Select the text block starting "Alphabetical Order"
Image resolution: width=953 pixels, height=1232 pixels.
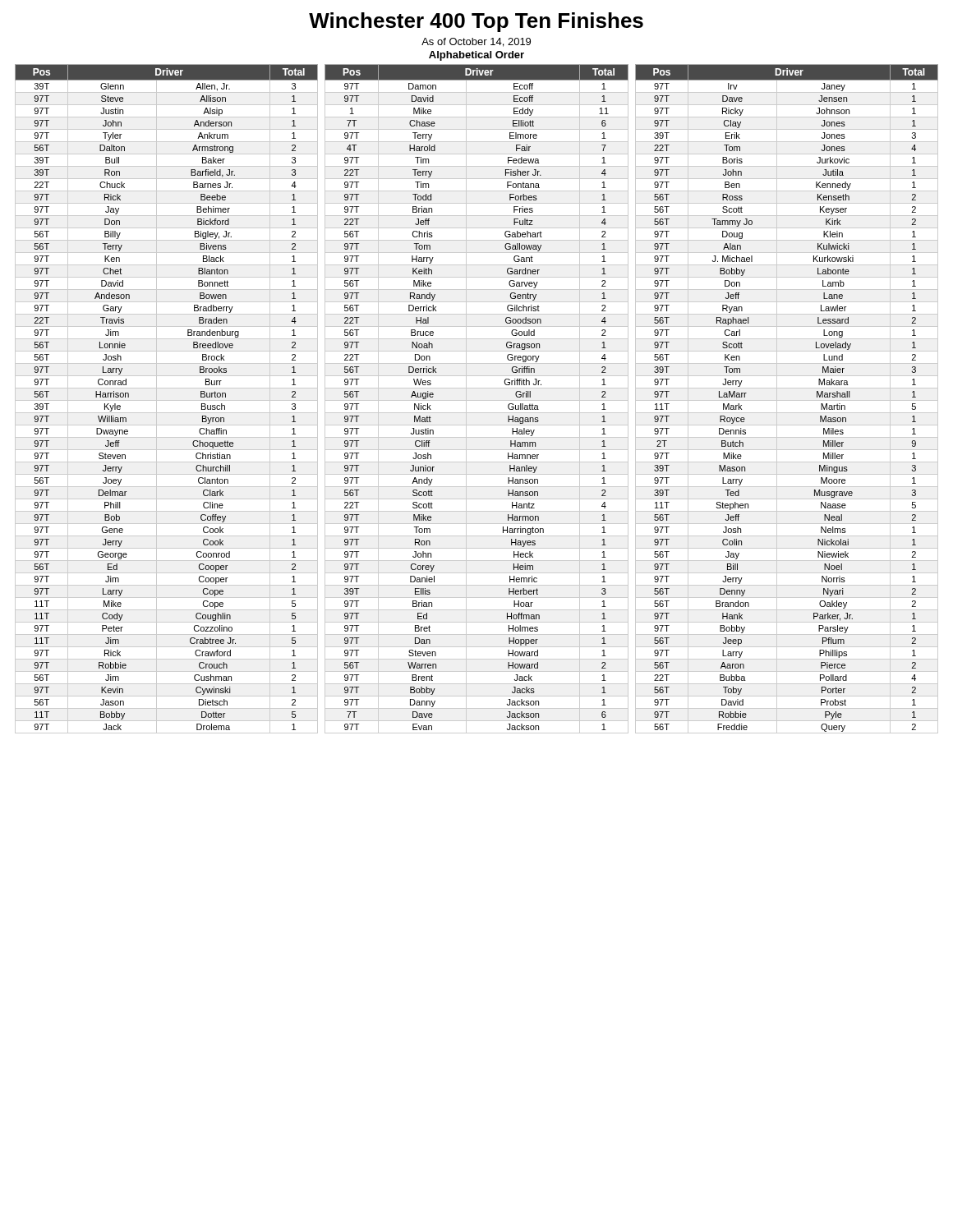pyautogui.click(x=476, y=55)
